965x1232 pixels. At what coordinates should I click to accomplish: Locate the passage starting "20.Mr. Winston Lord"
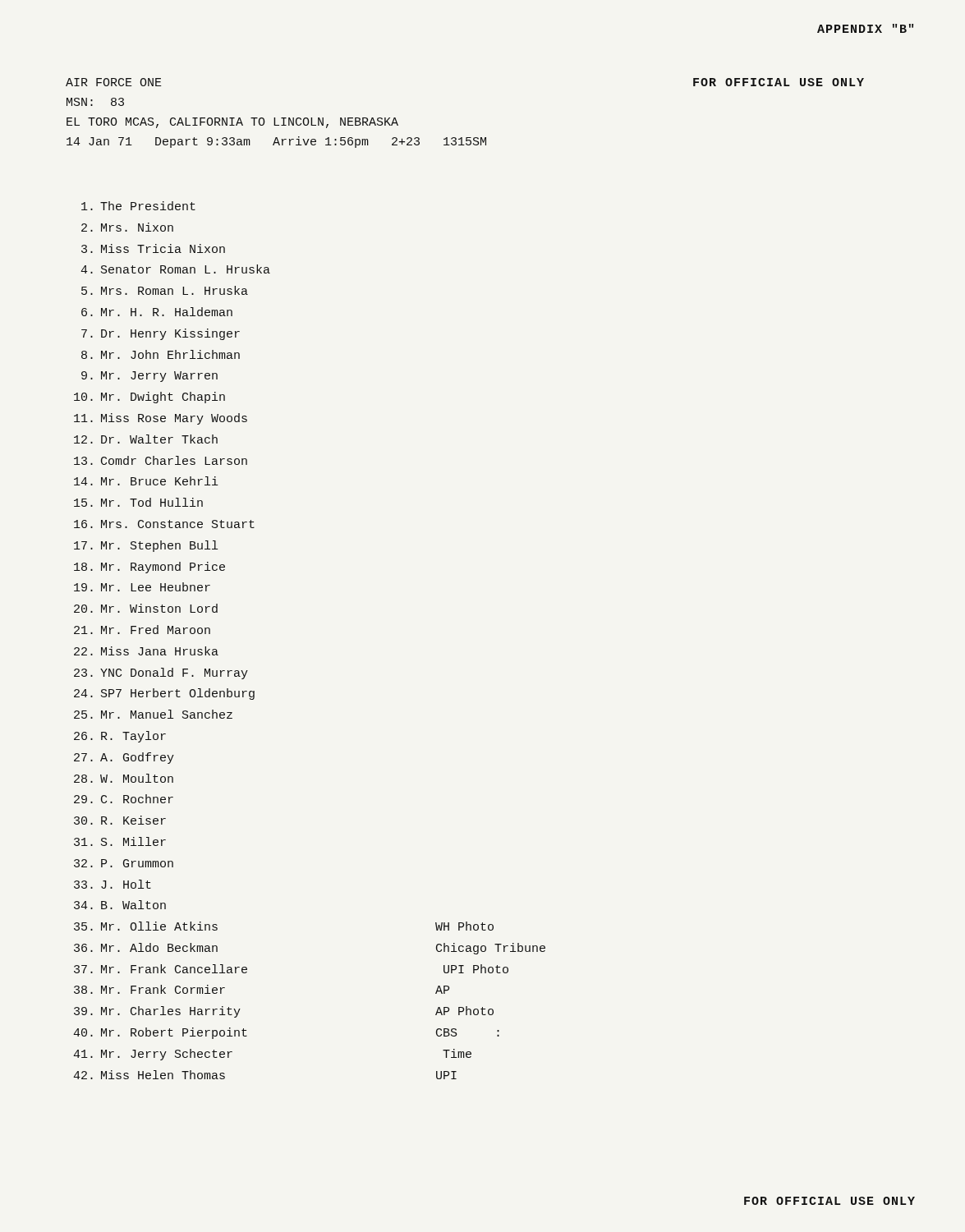(x=142, y=610)
